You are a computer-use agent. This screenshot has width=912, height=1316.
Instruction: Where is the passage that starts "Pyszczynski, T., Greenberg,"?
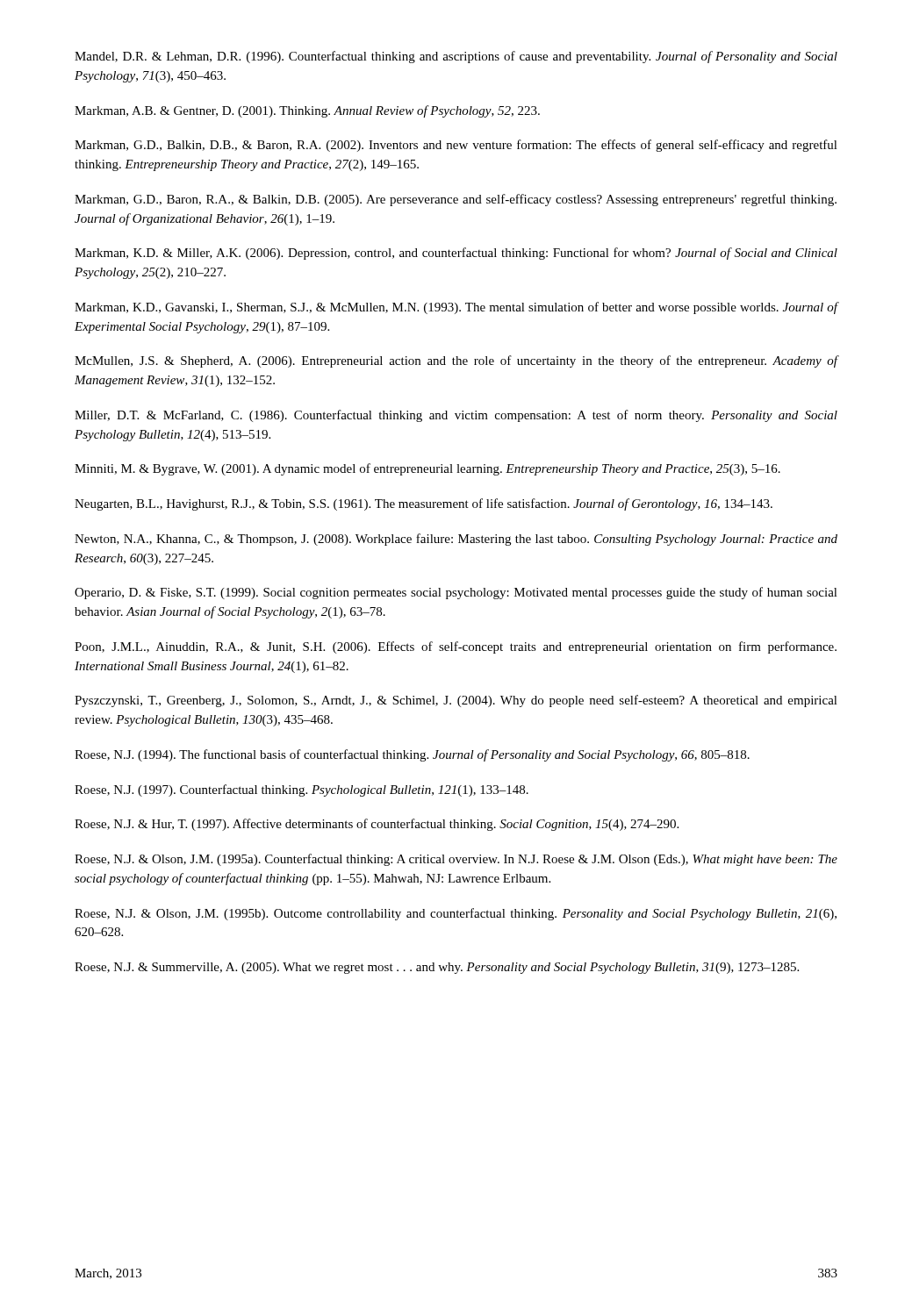point(456,710)
